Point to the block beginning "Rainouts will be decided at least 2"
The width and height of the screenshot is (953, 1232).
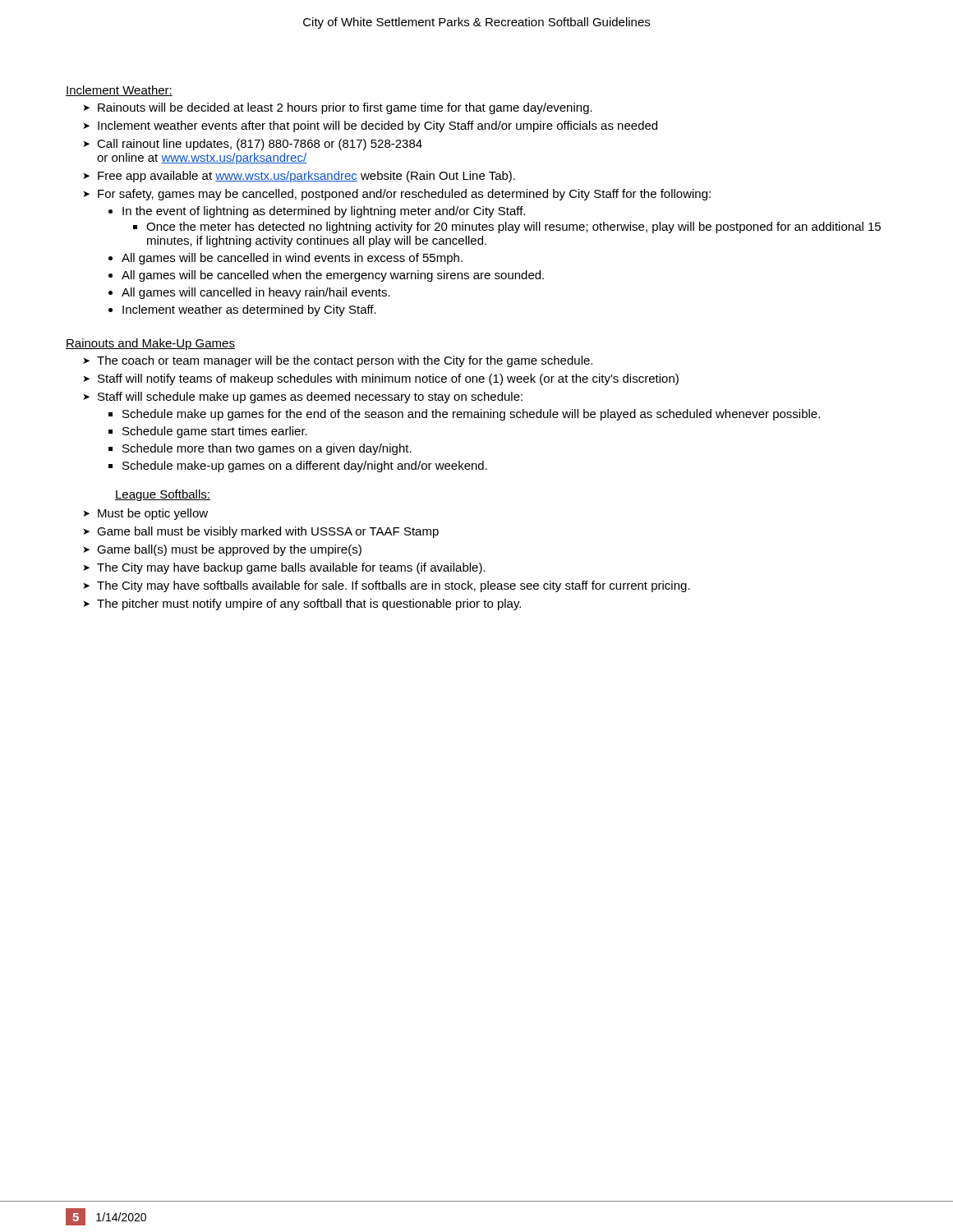click(345, 107)
